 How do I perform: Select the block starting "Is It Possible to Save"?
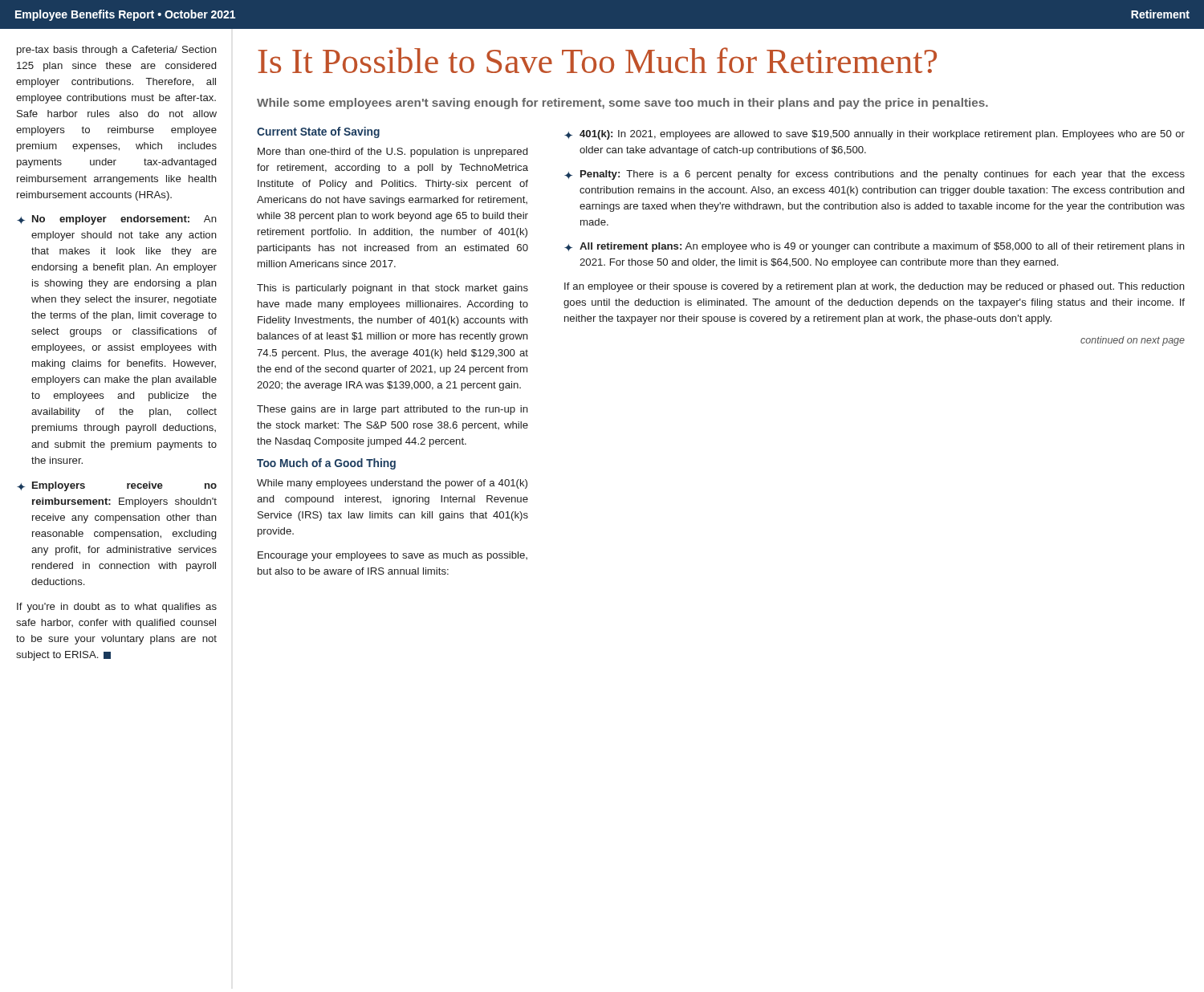[598, 61]
